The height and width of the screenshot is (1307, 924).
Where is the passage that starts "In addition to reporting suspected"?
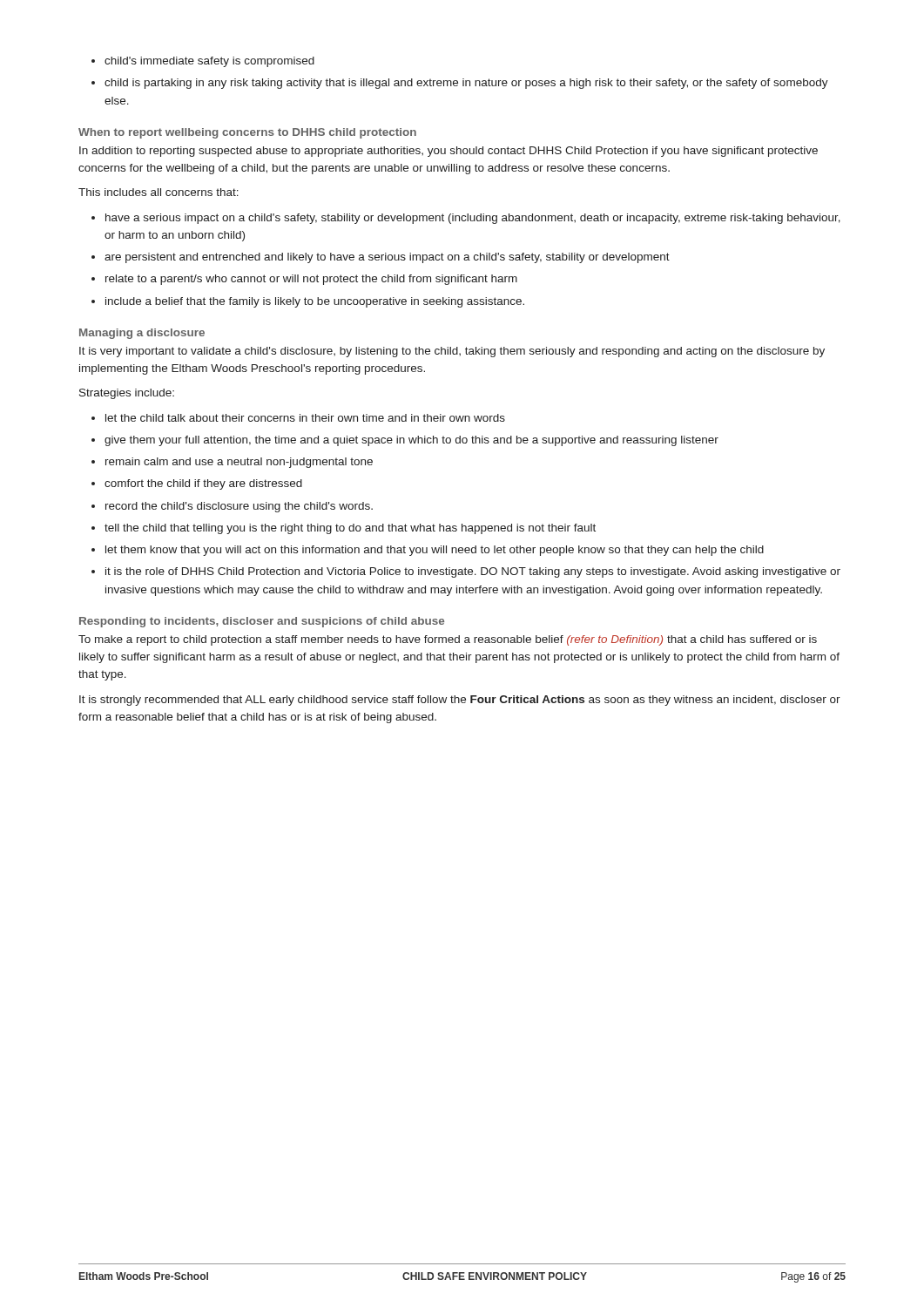tap(448, 159)
